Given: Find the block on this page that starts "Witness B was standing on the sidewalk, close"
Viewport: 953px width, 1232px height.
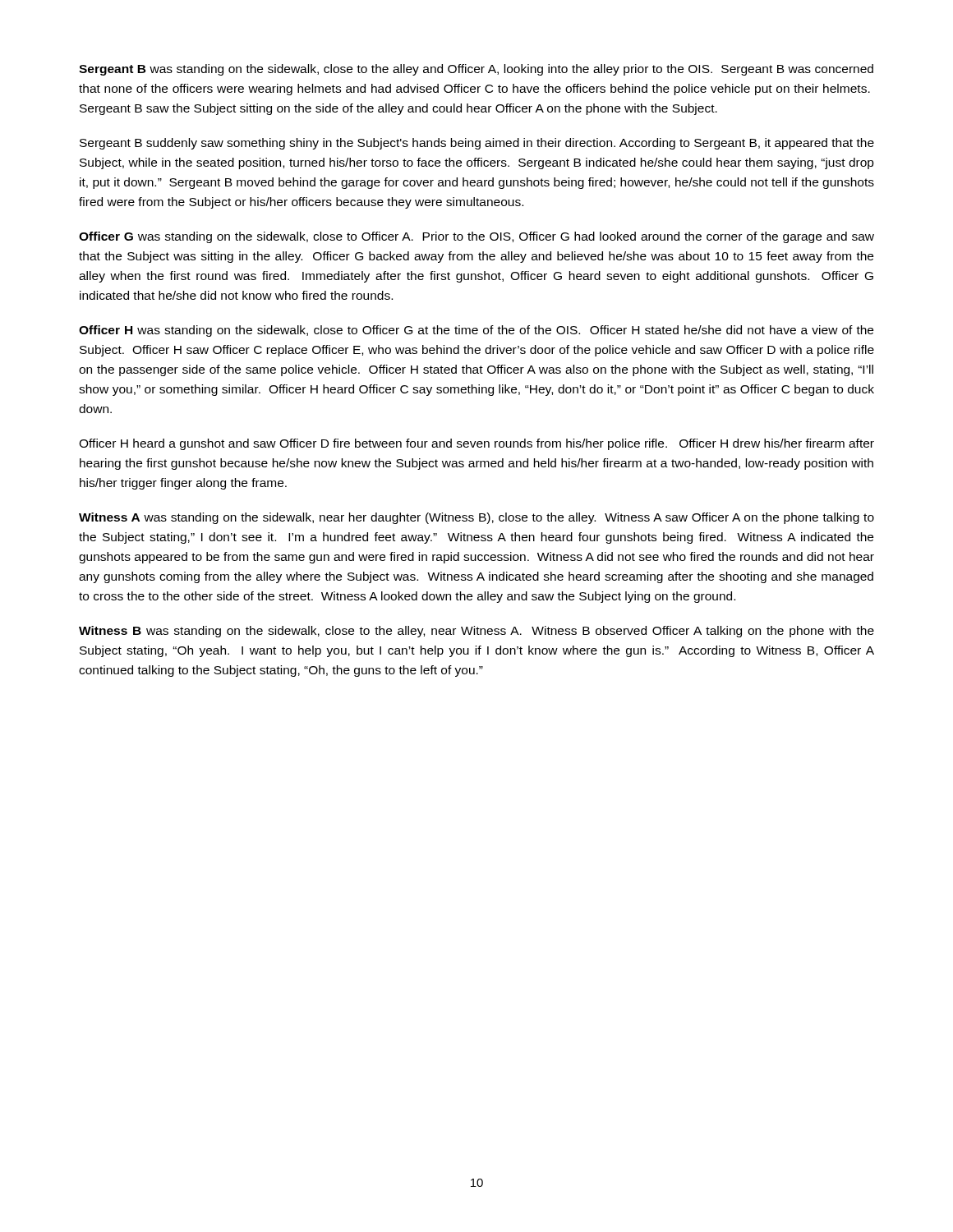Looking at the screenshot, I should pos(476,650).
